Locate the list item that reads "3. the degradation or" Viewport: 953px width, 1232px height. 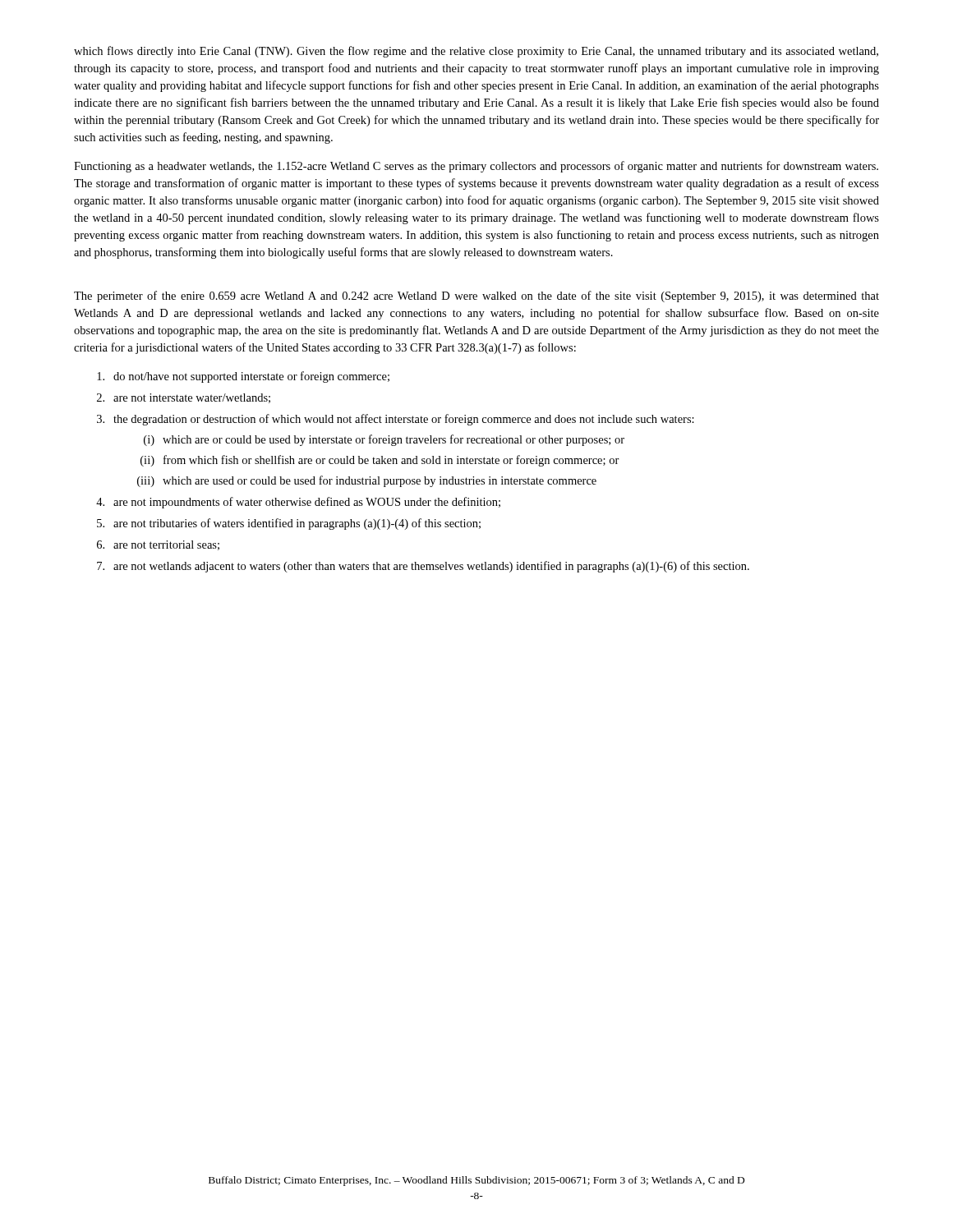click(x=476, y=450)
